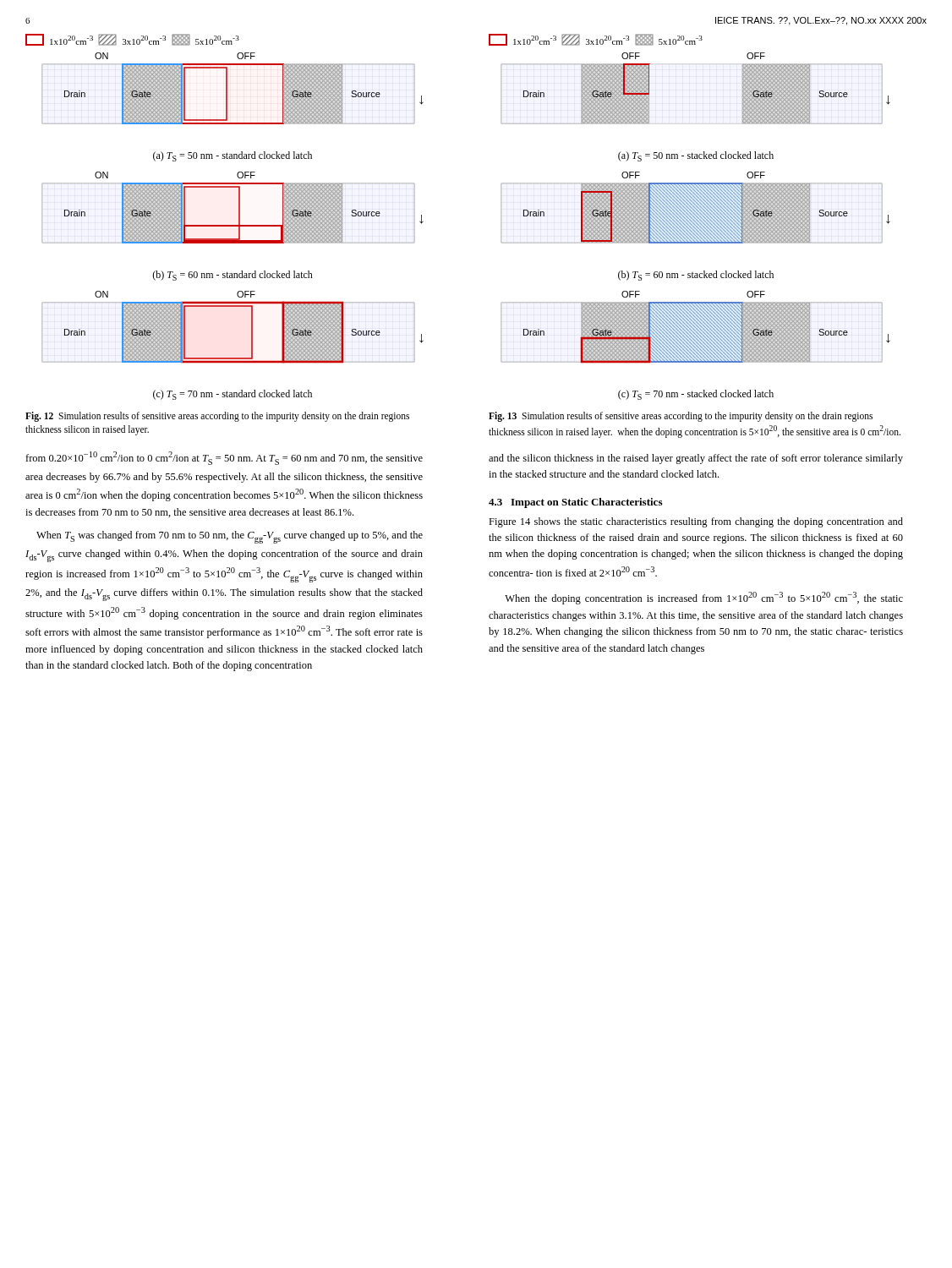Navigate to the element starting "Fig. 13 Simulation results"
Screen dimensions: 1268x952
695,424
